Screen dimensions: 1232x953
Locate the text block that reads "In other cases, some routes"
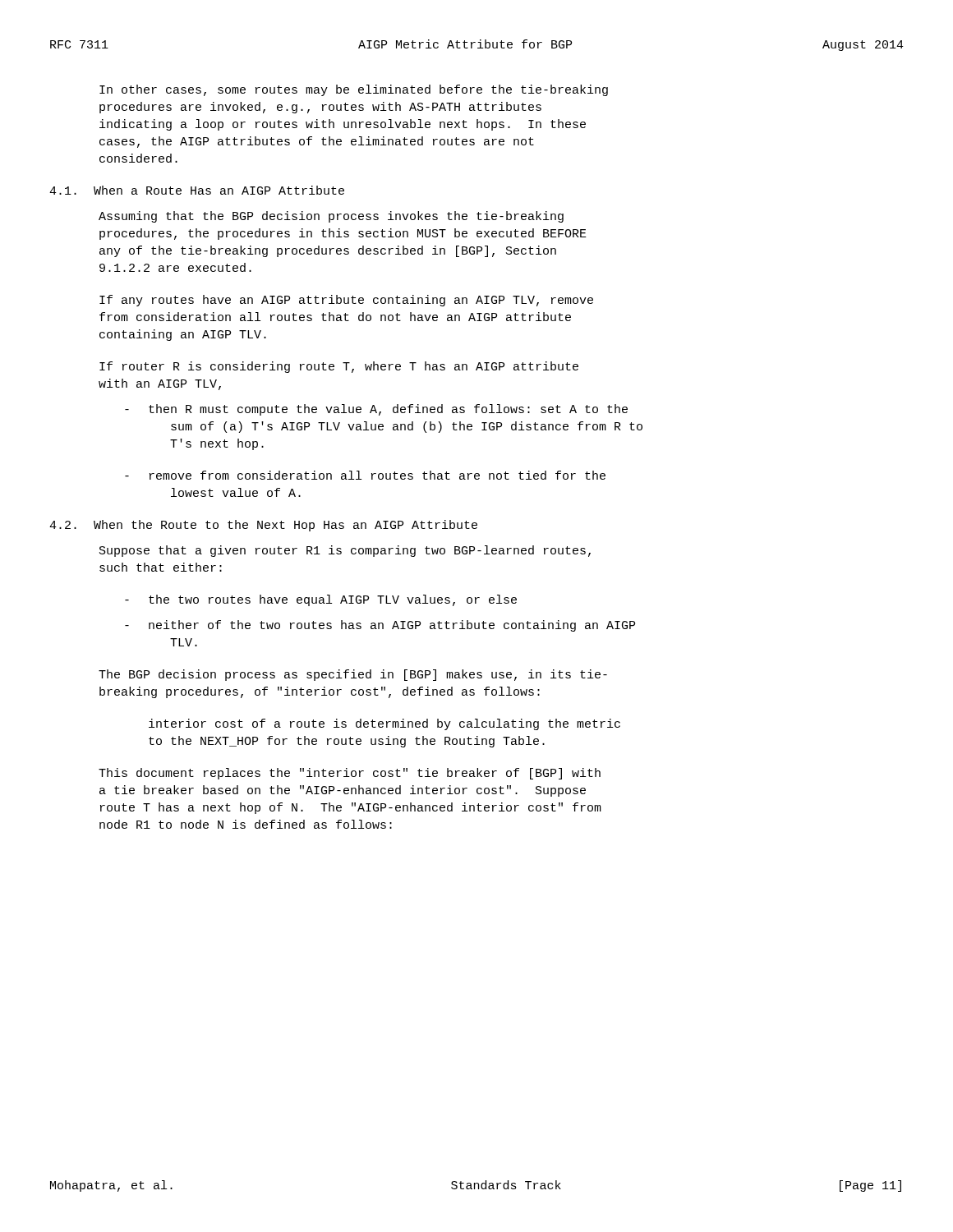tap(354, 125)
